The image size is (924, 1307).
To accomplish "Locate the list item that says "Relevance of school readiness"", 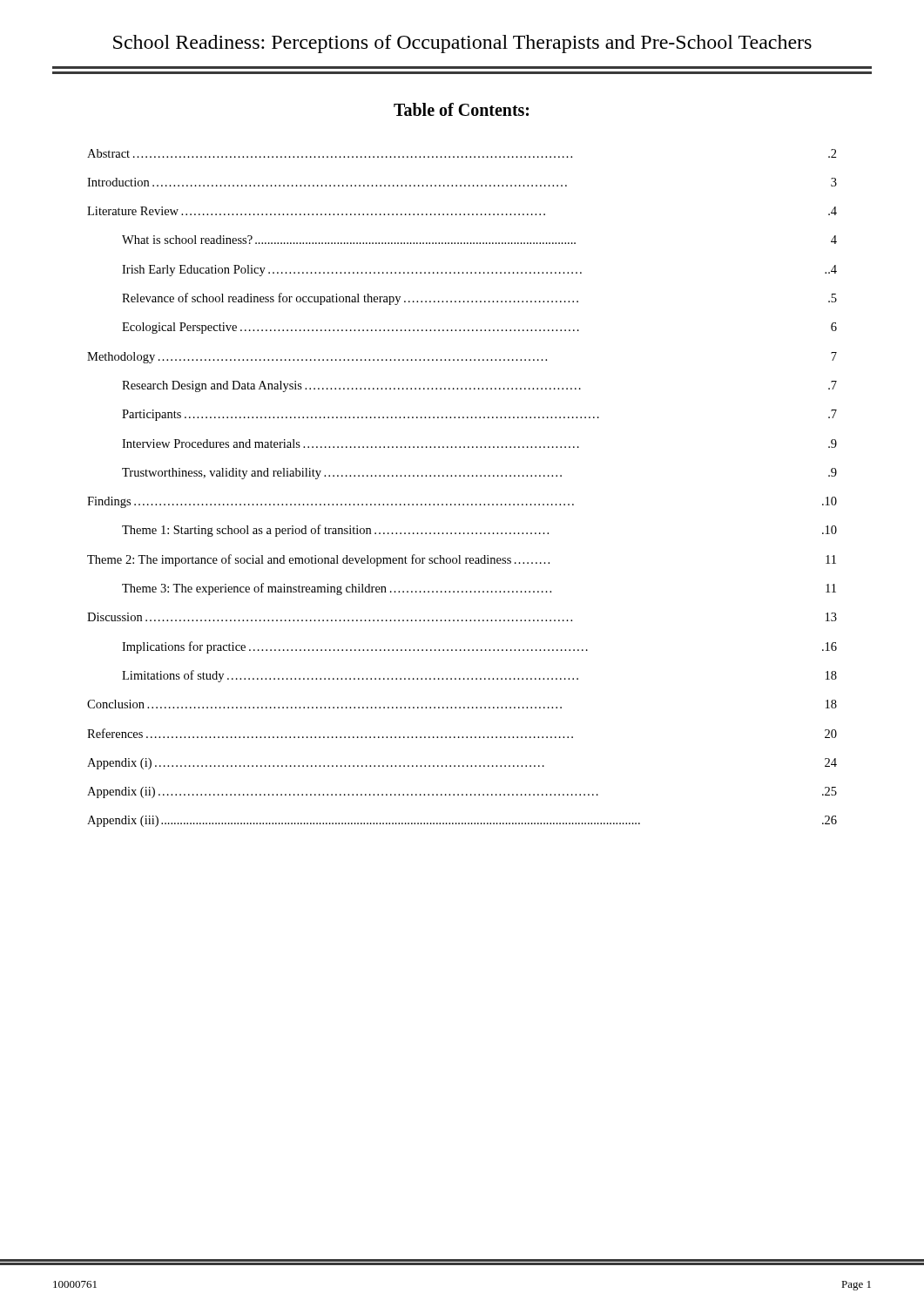I will 479,298.
